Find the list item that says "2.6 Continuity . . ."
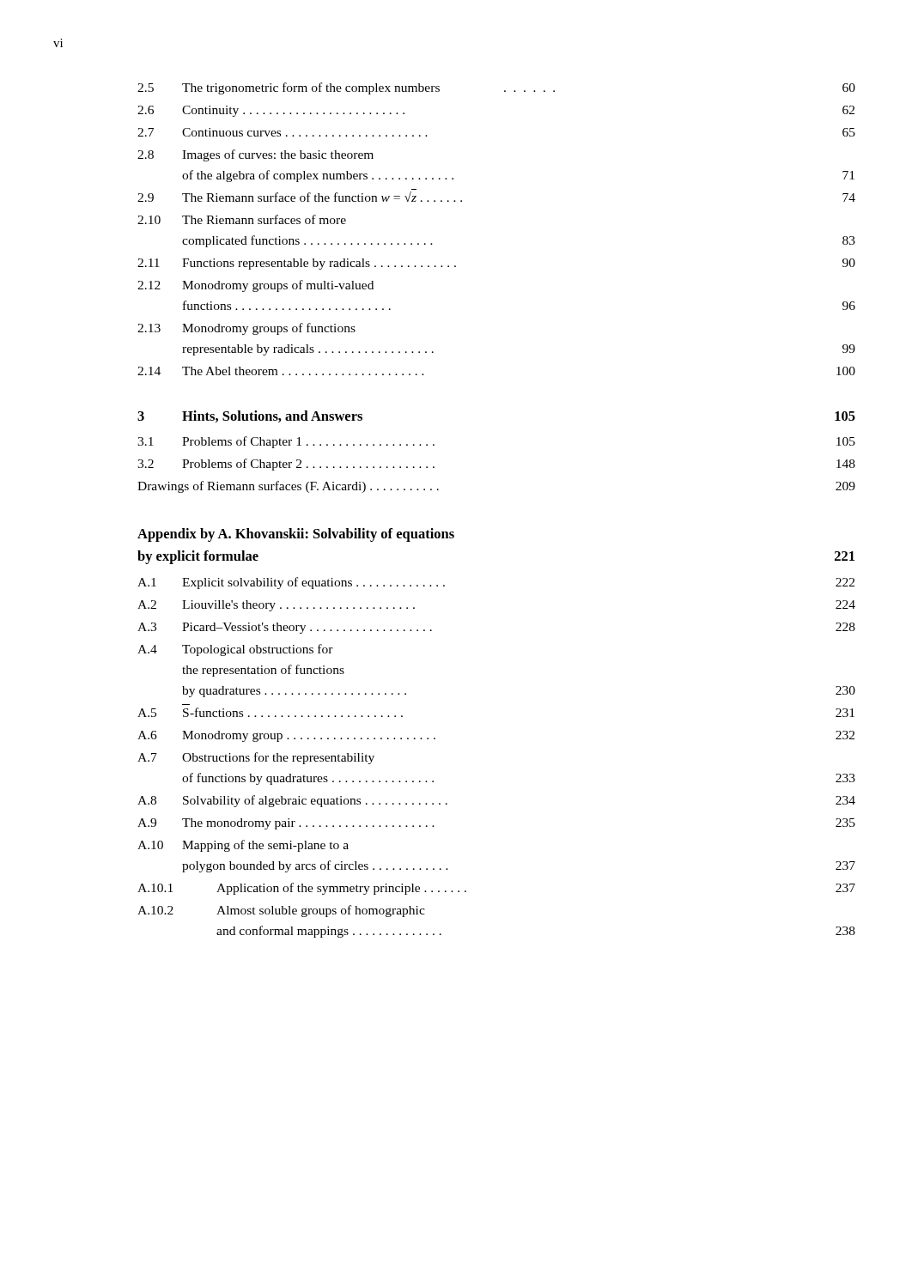The image size is (924, 1288). [210, 111]
